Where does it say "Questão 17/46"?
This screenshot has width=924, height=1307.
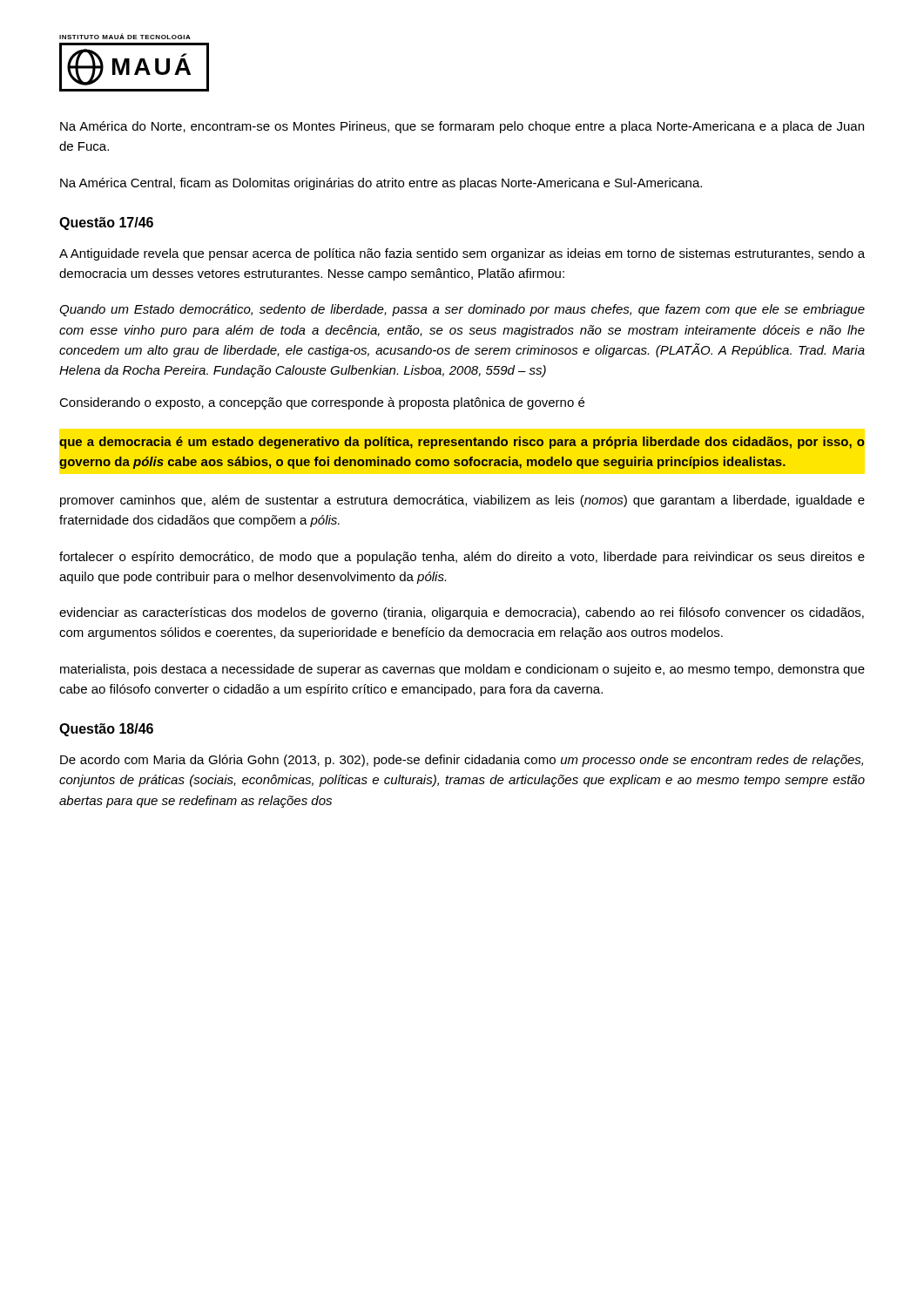106,222
